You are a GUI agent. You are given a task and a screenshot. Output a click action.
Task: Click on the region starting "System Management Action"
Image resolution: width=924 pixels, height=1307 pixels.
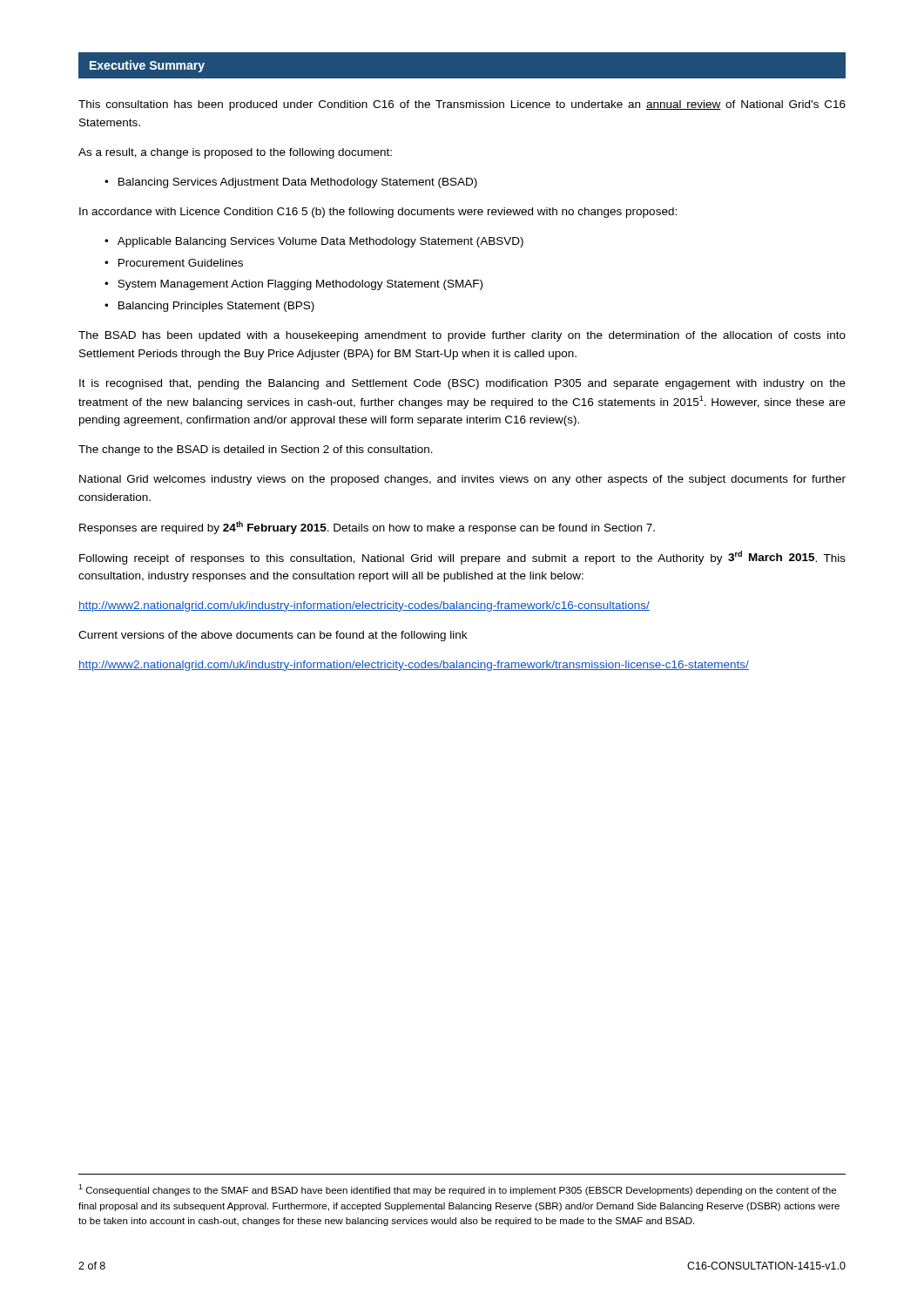(300, 284)
